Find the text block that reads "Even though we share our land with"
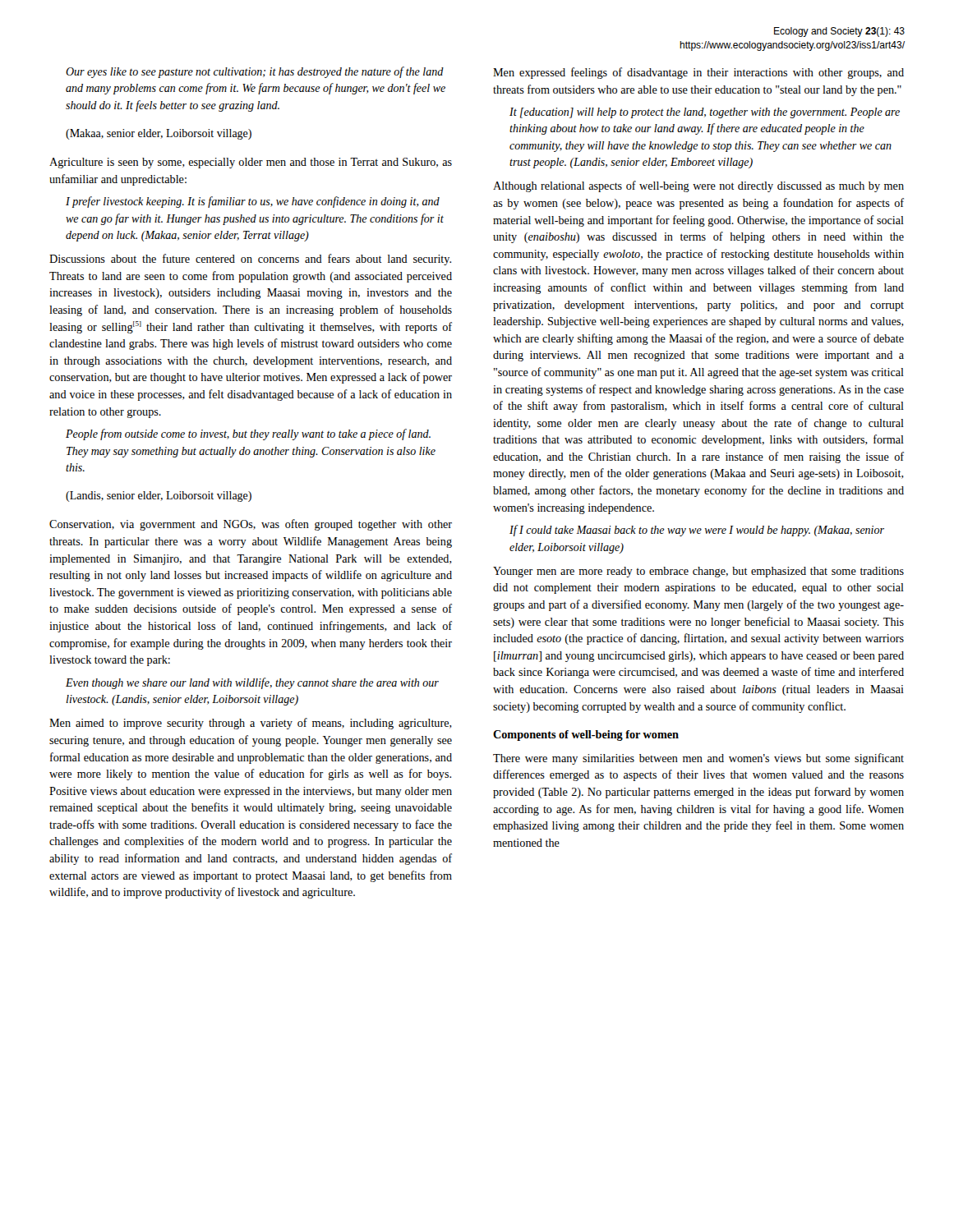Image resolution: width=954 pixels, height=1232 pixels. click(x=259, y=692)
